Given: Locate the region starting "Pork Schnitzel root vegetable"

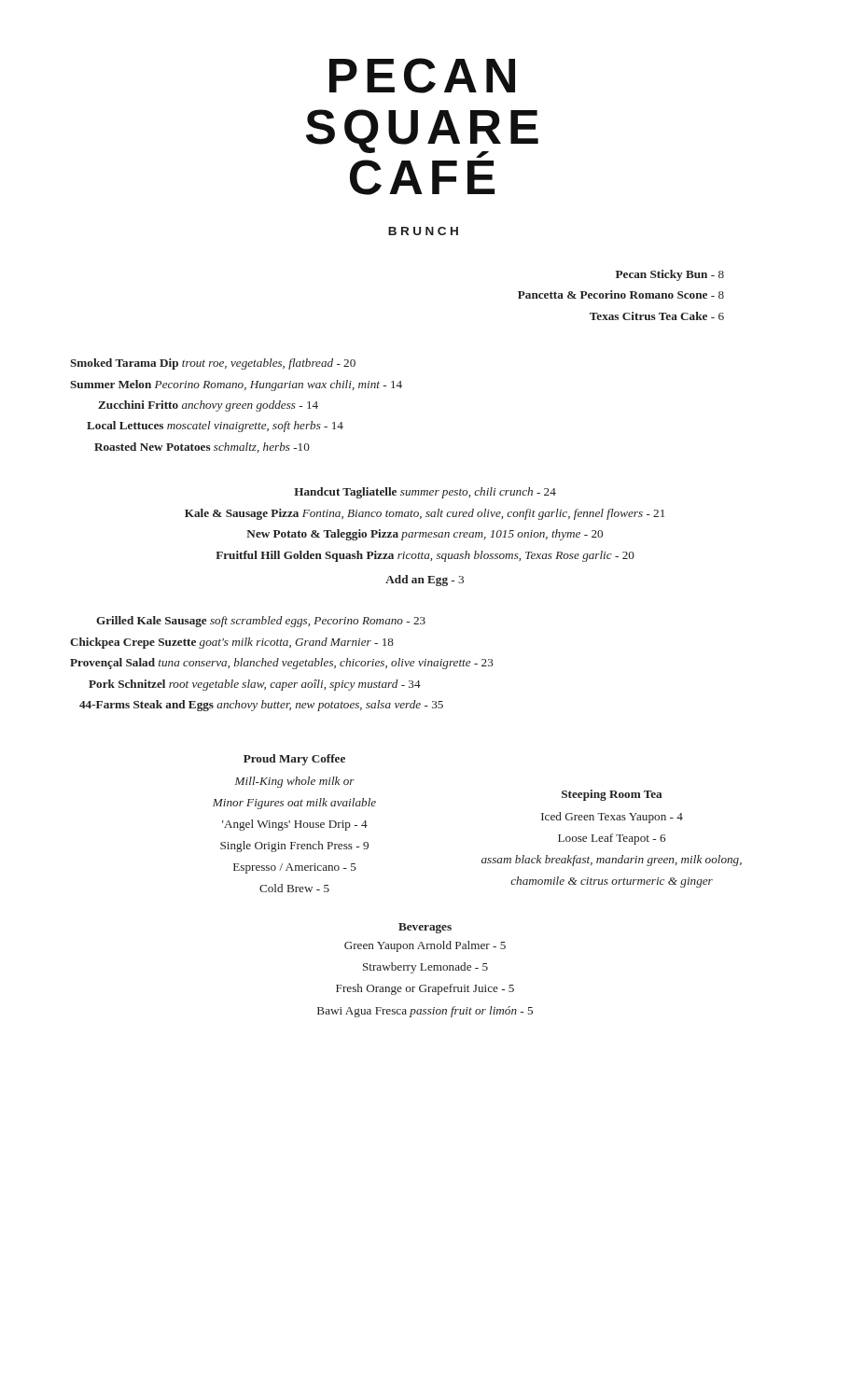Looking at the screenshot, I should click(x=255, y=683).
